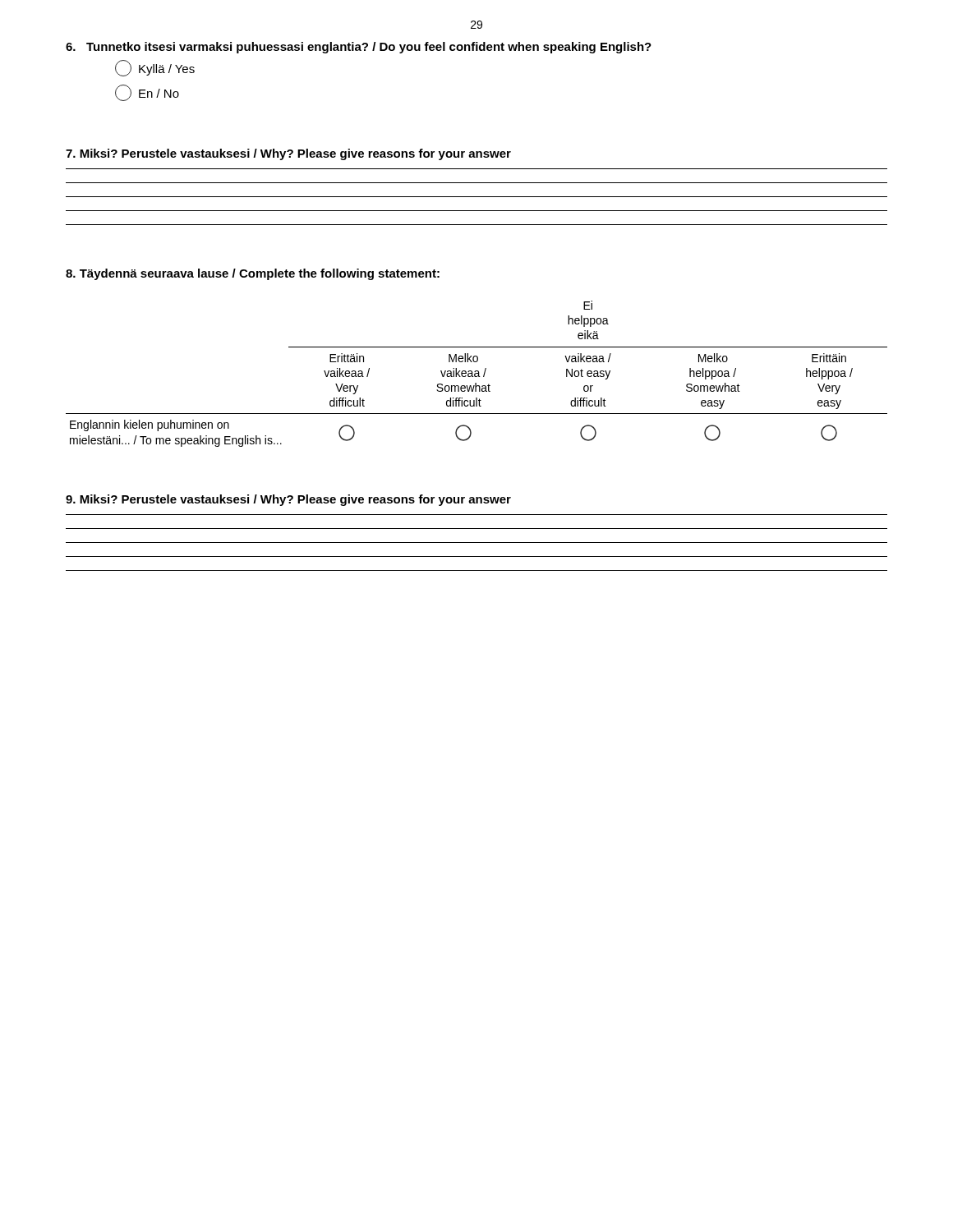Click on the text block starting "En / No"

coord(147,93)
